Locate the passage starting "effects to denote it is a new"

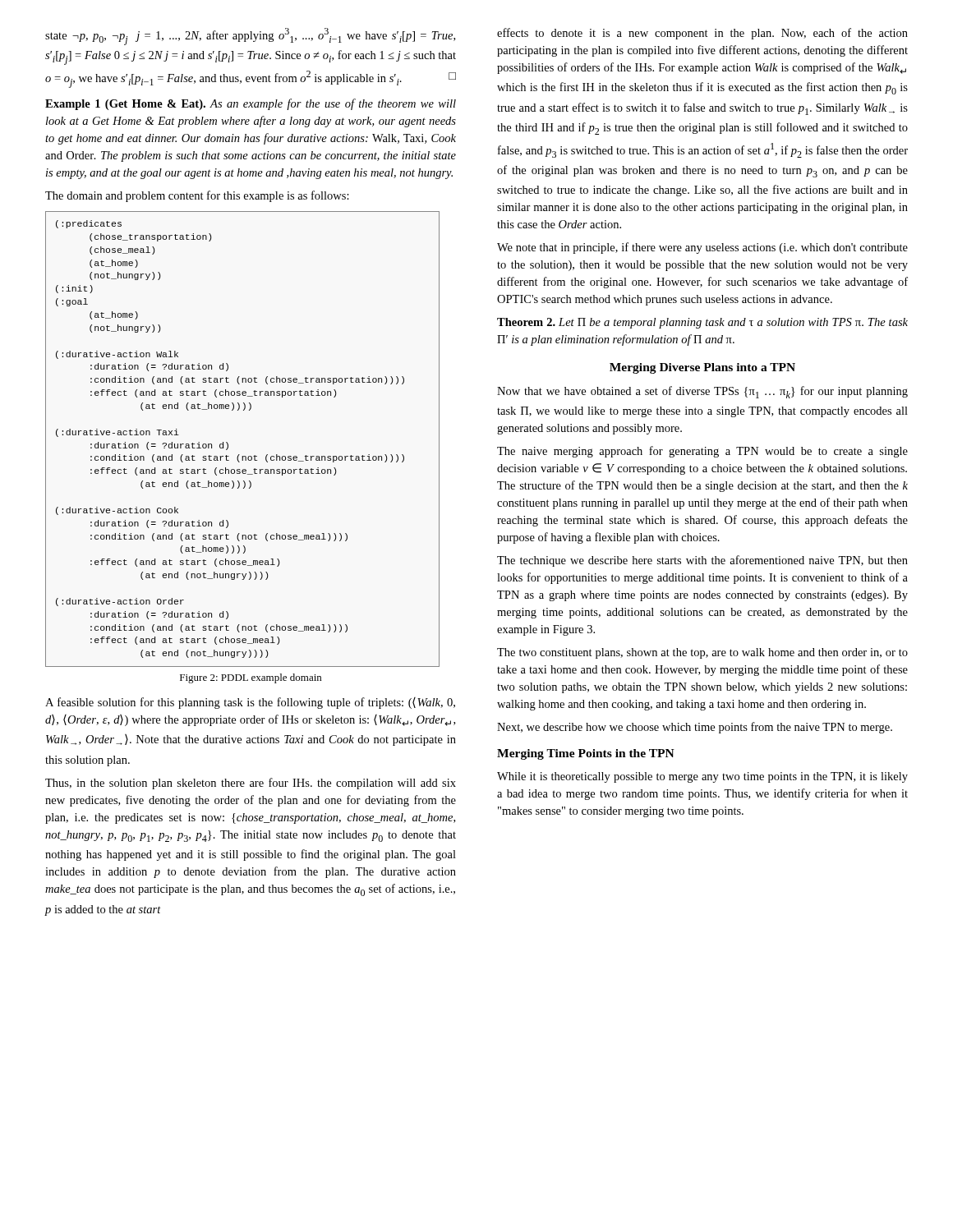coord(702,129)
